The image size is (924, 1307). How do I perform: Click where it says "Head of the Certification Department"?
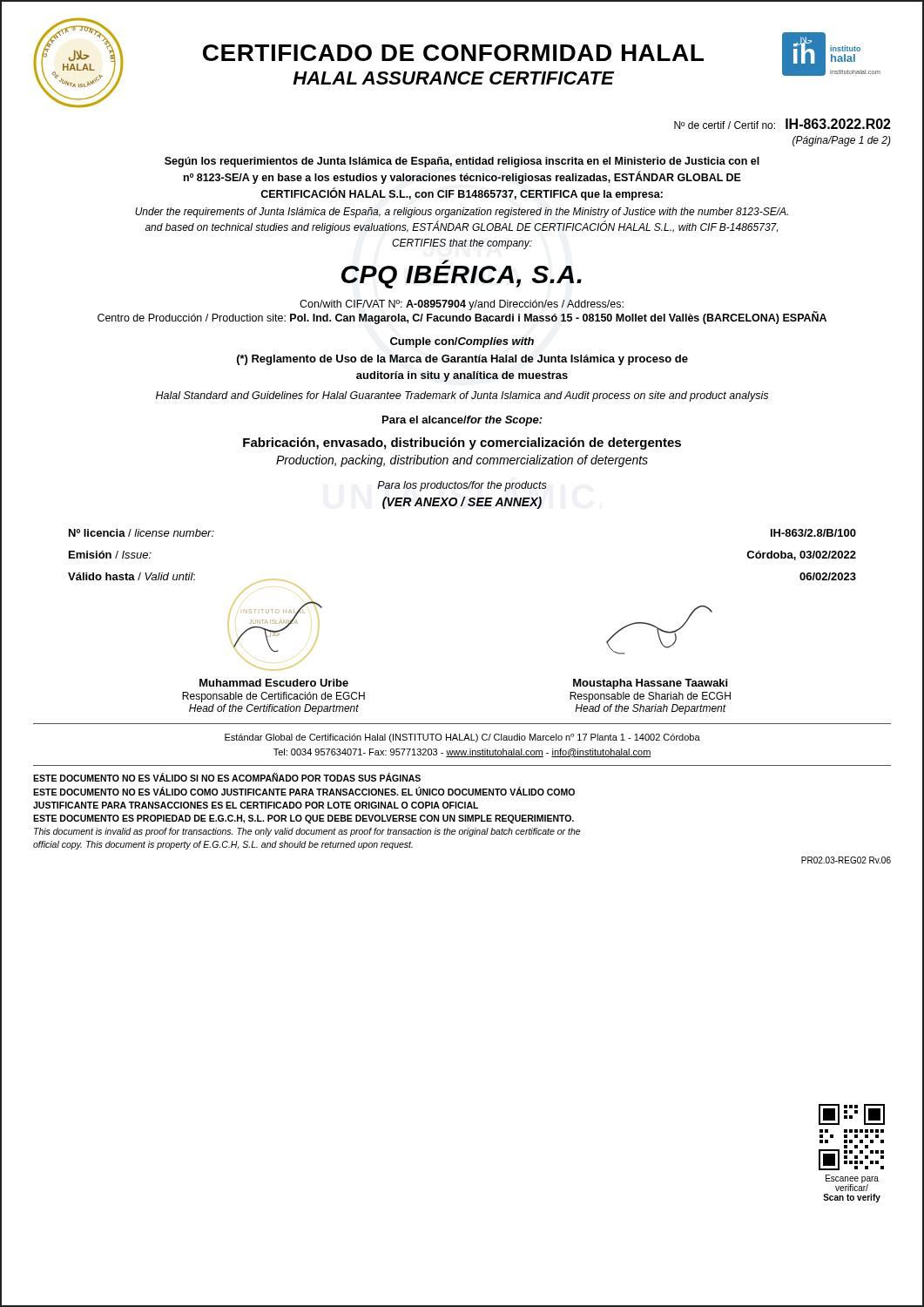click(274, 709)
